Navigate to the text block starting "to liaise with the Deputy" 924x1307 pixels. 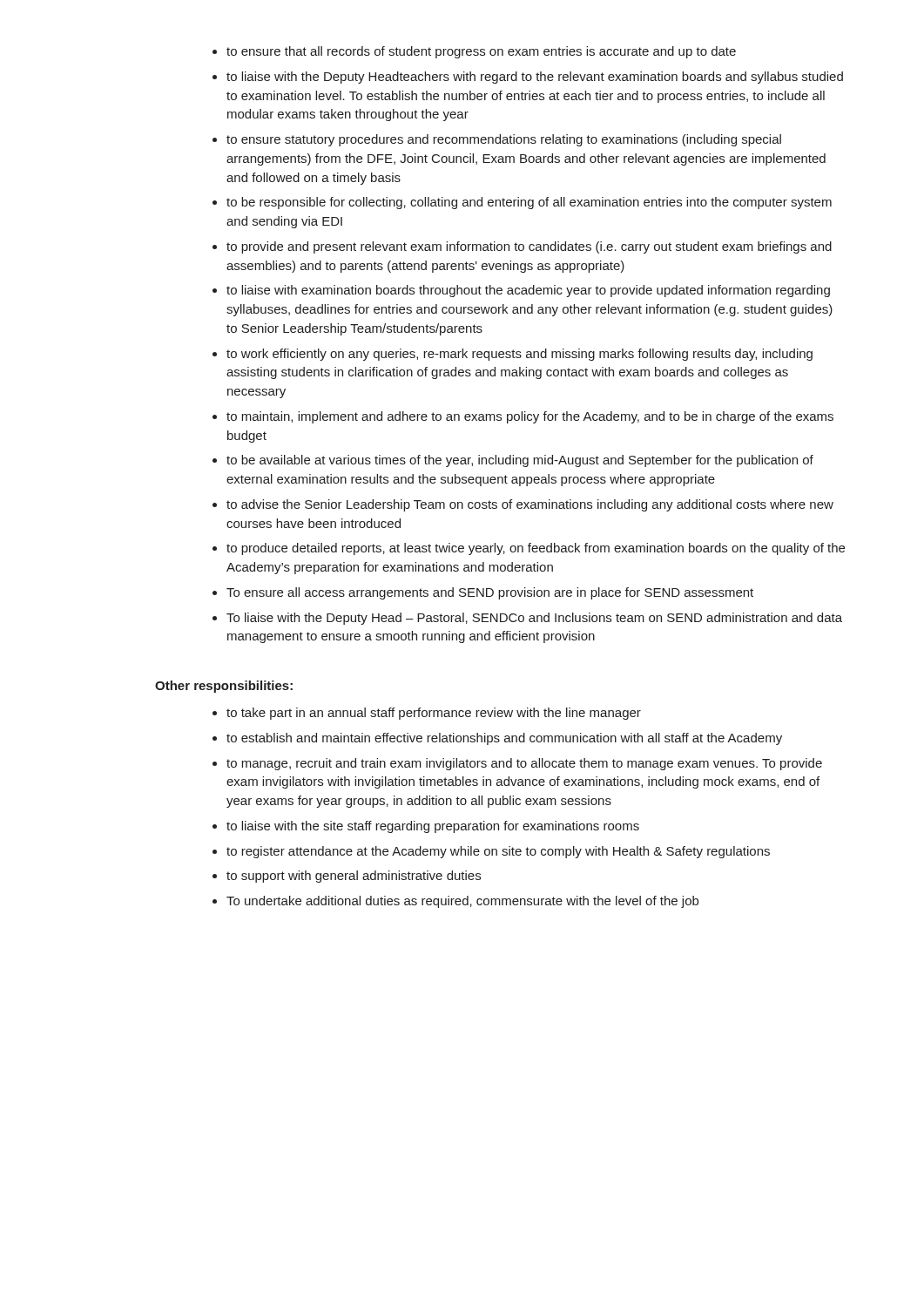535,95
